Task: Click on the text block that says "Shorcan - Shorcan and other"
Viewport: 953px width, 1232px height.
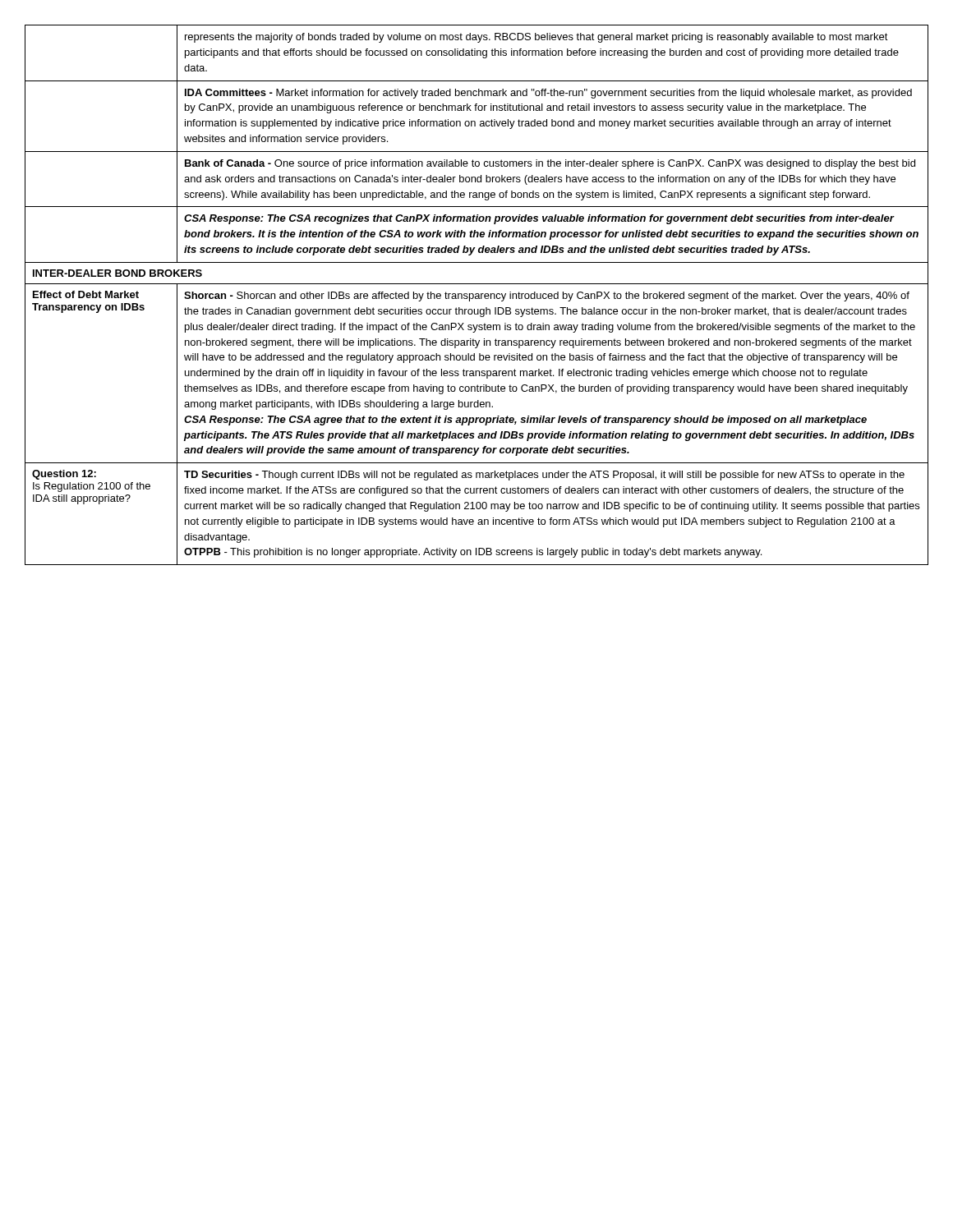Action: [553, 350]
